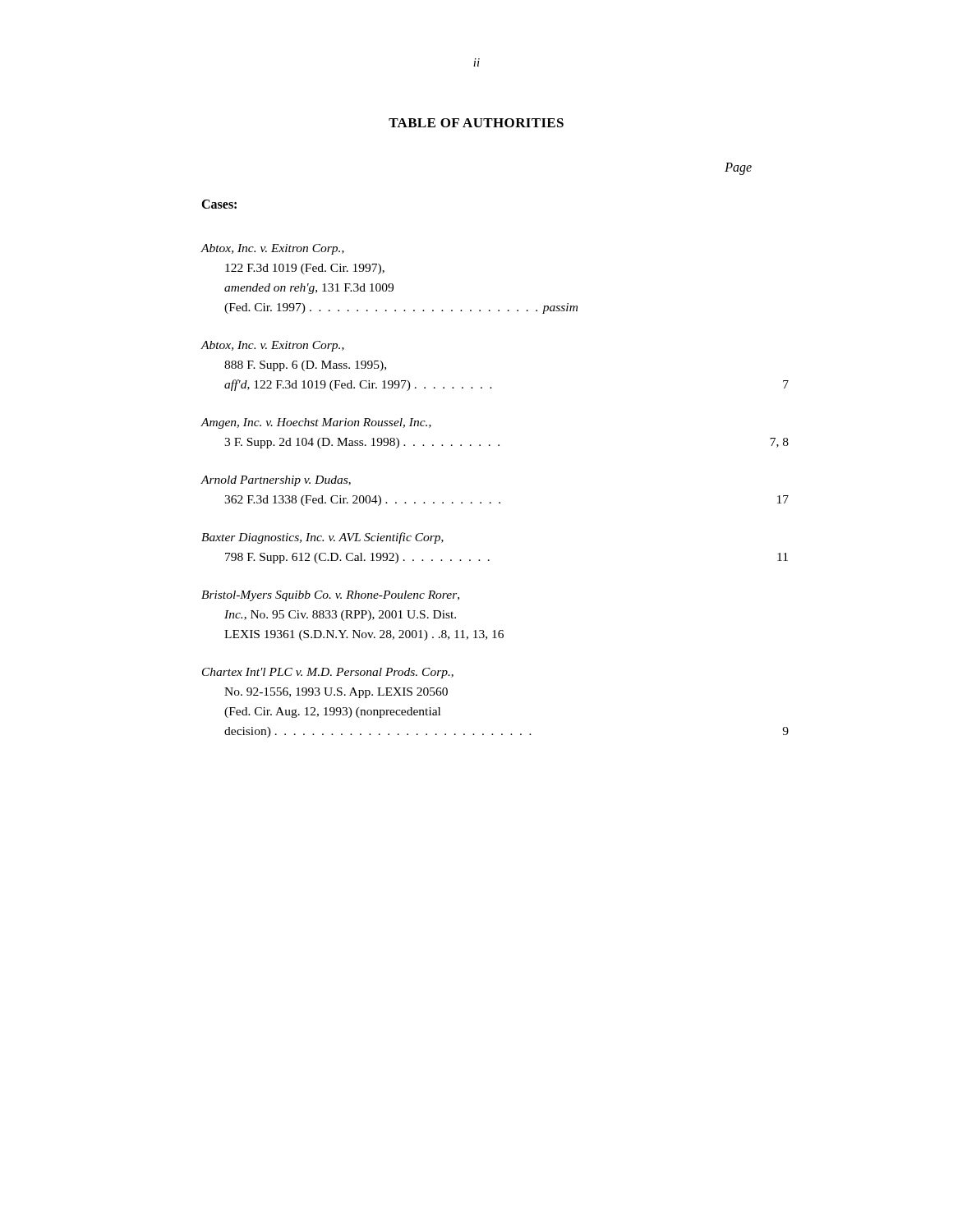Find the section header
The width and height of the screenshot is (953, 1232).
coord(220,204)
